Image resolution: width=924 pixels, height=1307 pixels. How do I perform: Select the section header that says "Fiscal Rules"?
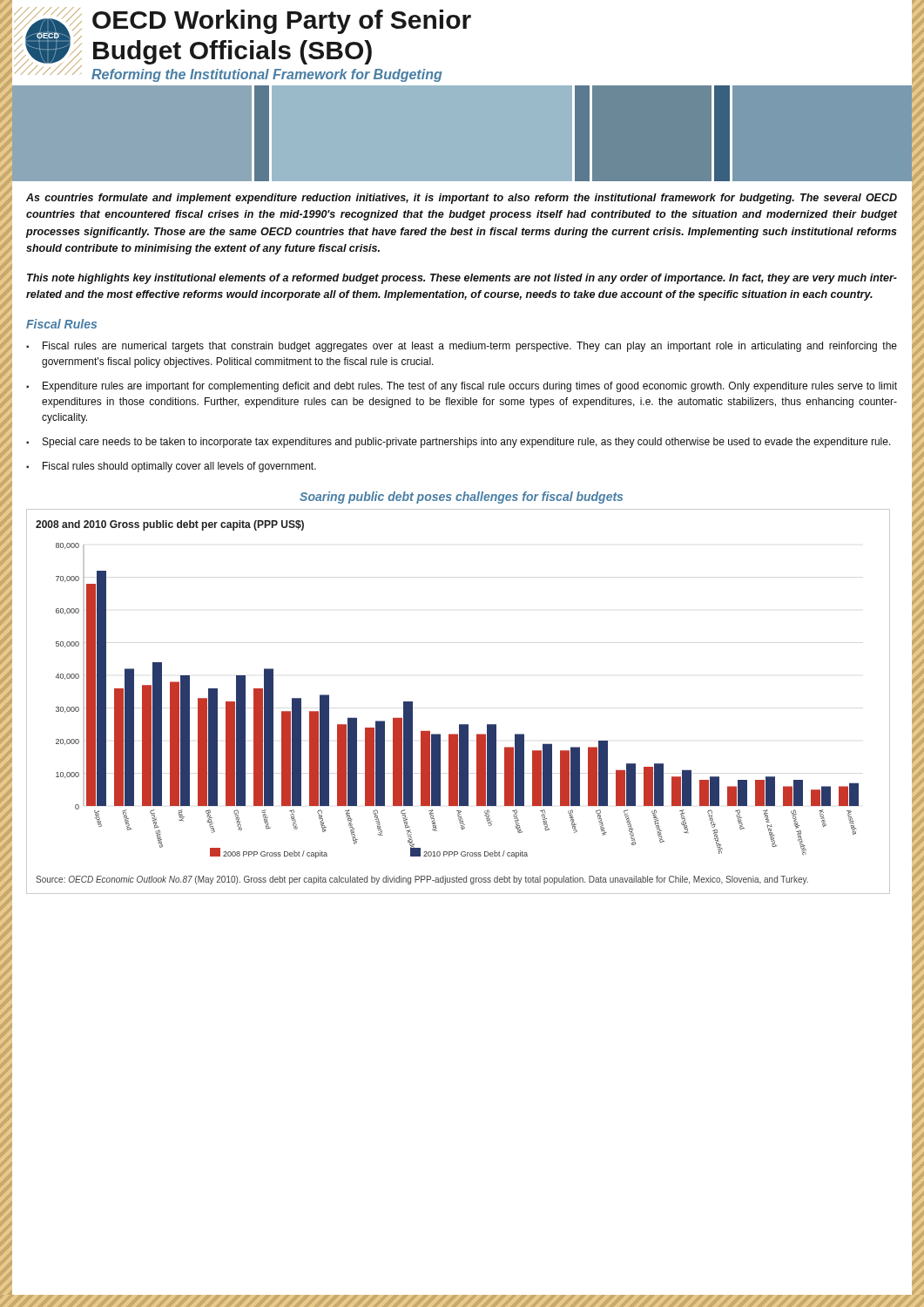click(62, 324)
